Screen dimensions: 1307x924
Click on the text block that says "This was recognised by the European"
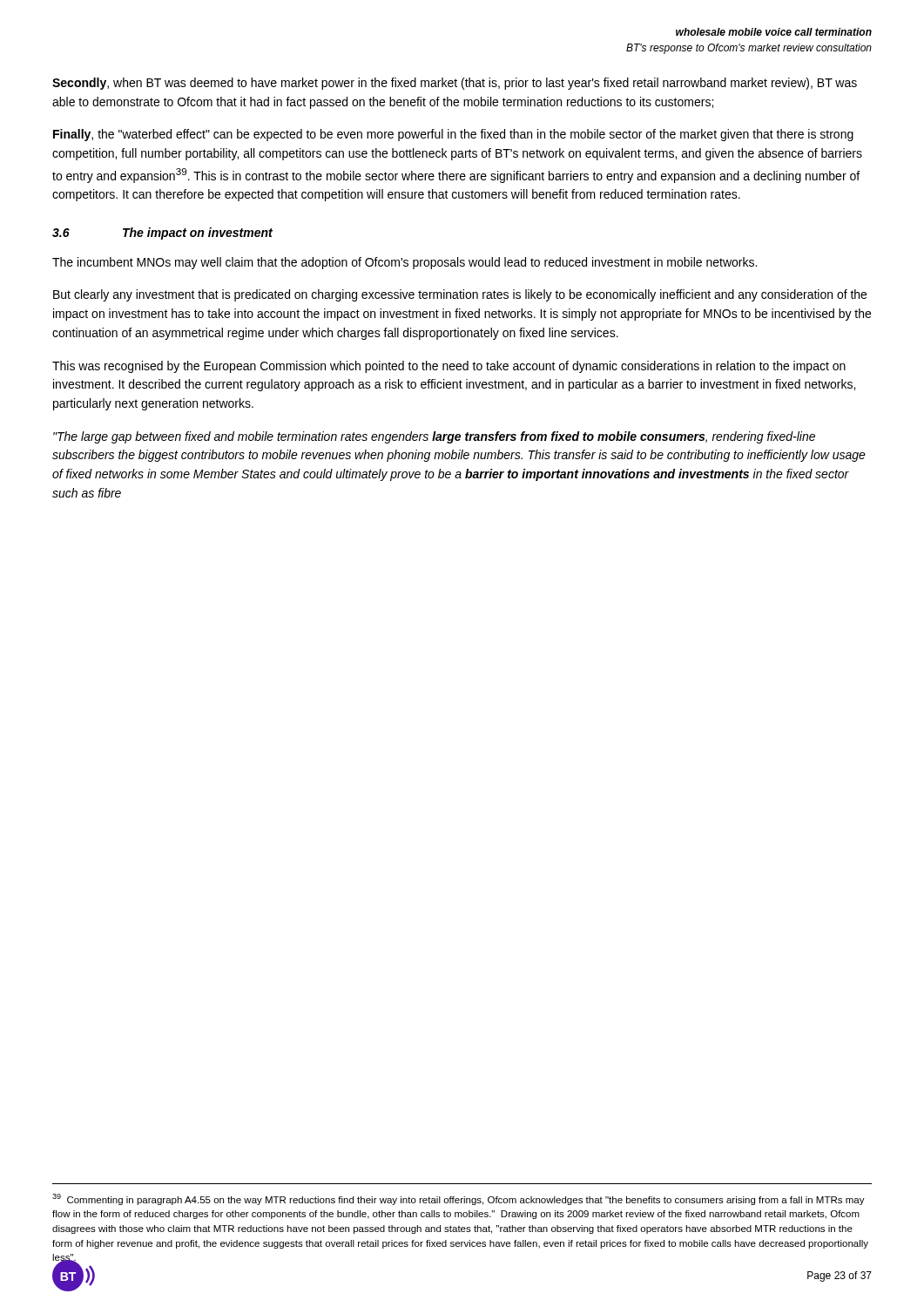pyautogui.click(x=454, y=384)
